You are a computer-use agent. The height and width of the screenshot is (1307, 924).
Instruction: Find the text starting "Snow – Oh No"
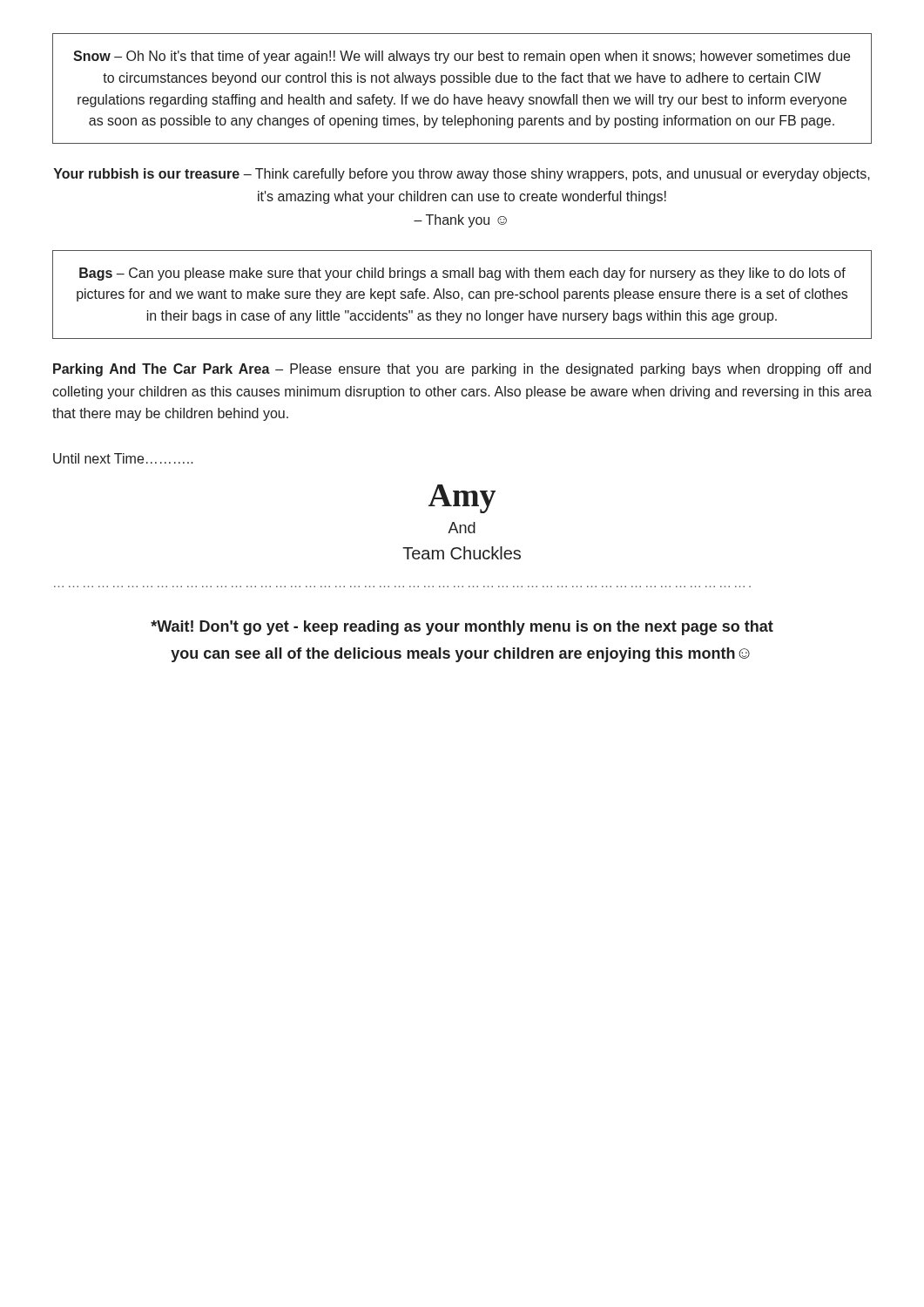[x=462, y=89]
